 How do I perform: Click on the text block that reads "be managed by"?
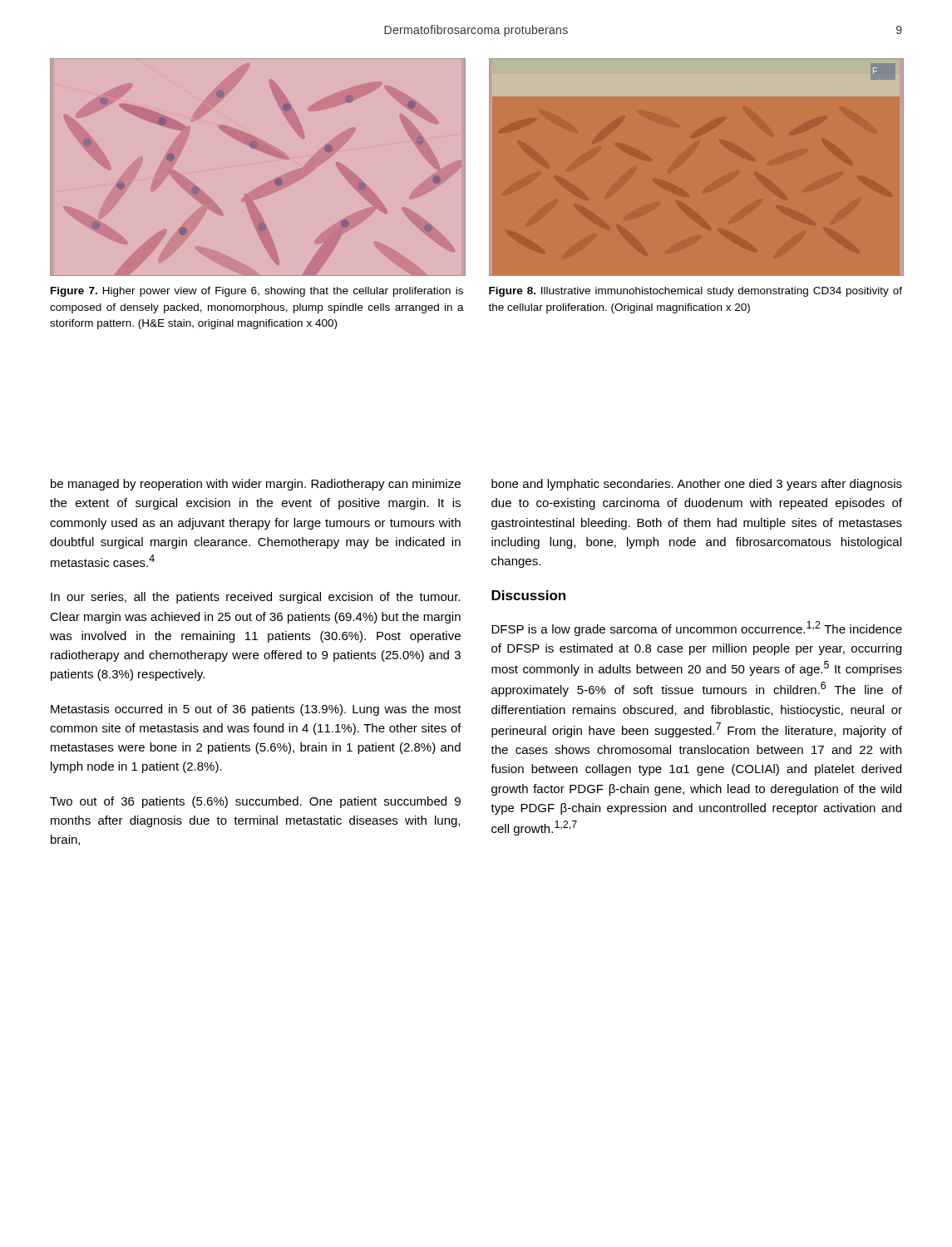255,661
